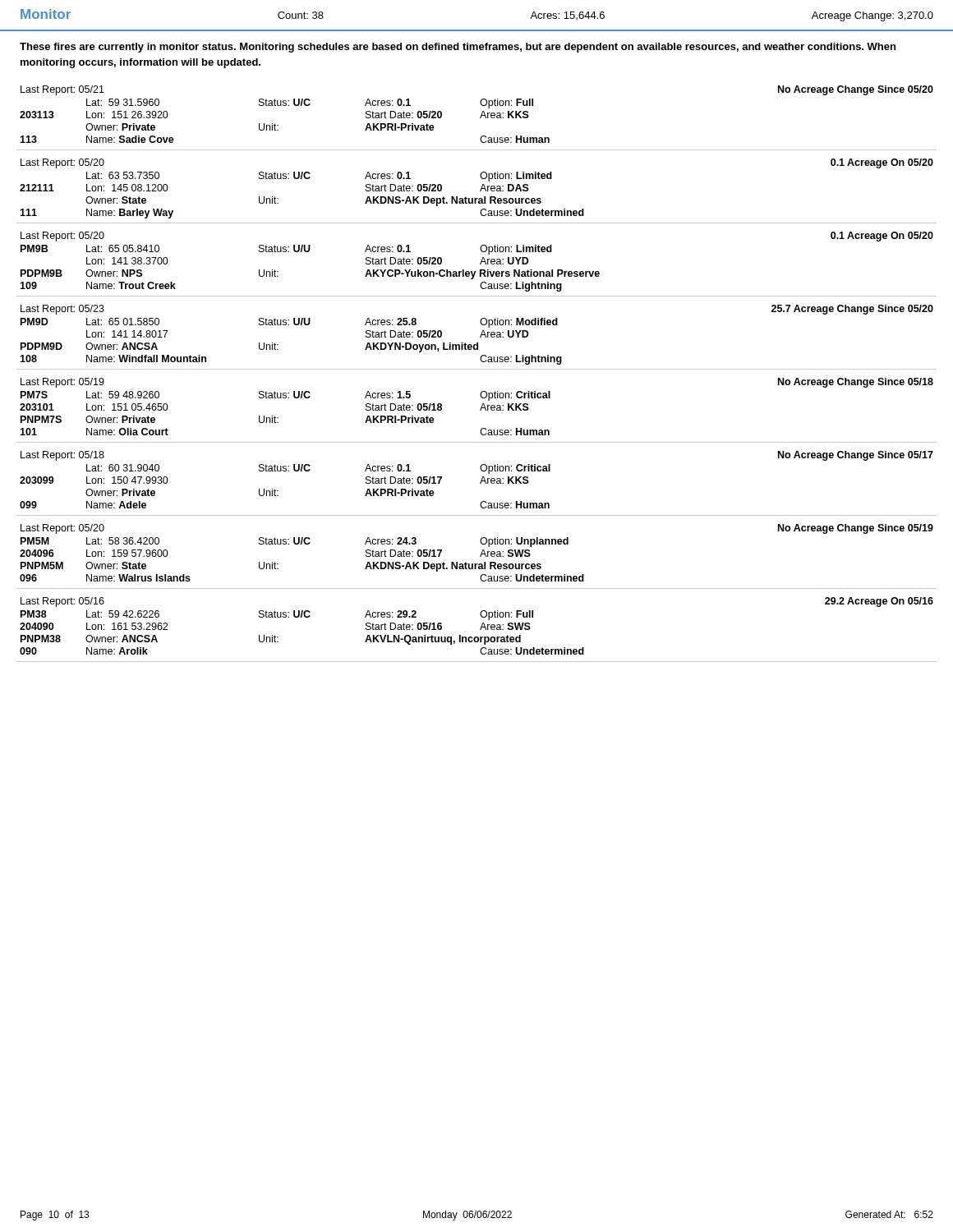Viewport: 953px width, 1232px height.
Task: Select the text block containing "Last Report: 05/23"
Action: tap(476, 334)
